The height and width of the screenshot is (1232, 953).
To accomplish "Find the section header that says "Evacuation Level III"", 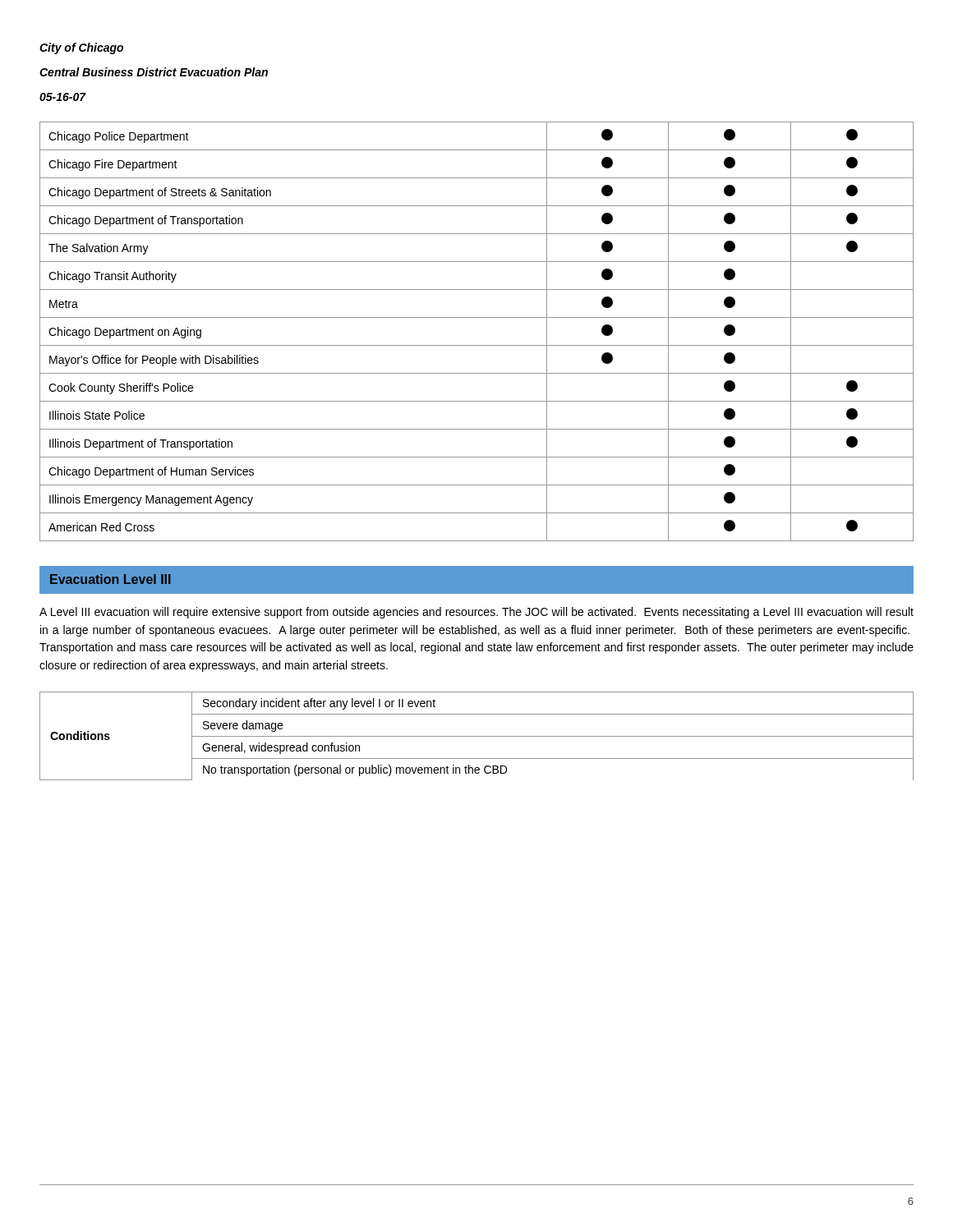I will [x=110, y=579].
